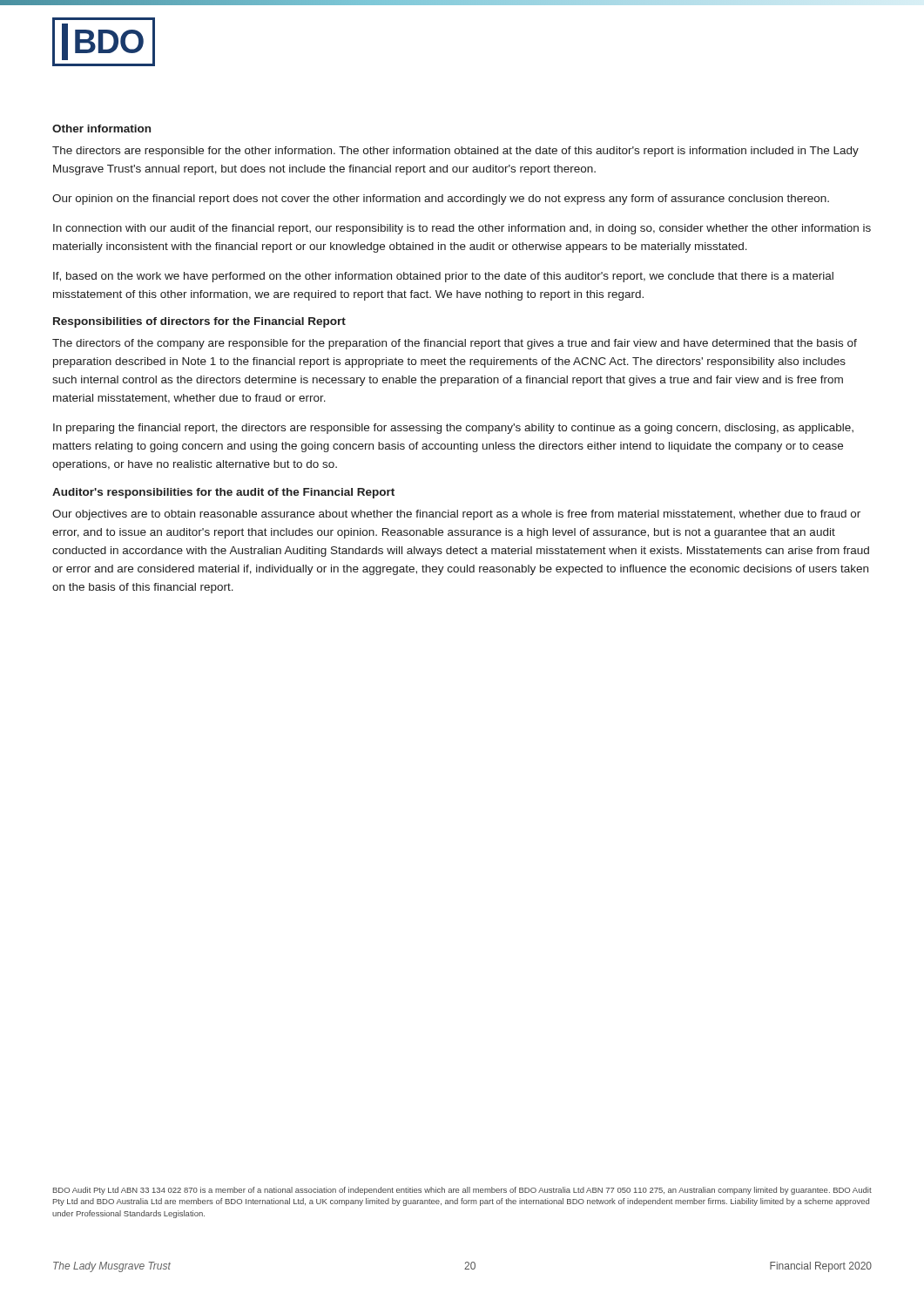Select the text block starting "Auditor's responsibilities for the audit of"

(224, 492)
